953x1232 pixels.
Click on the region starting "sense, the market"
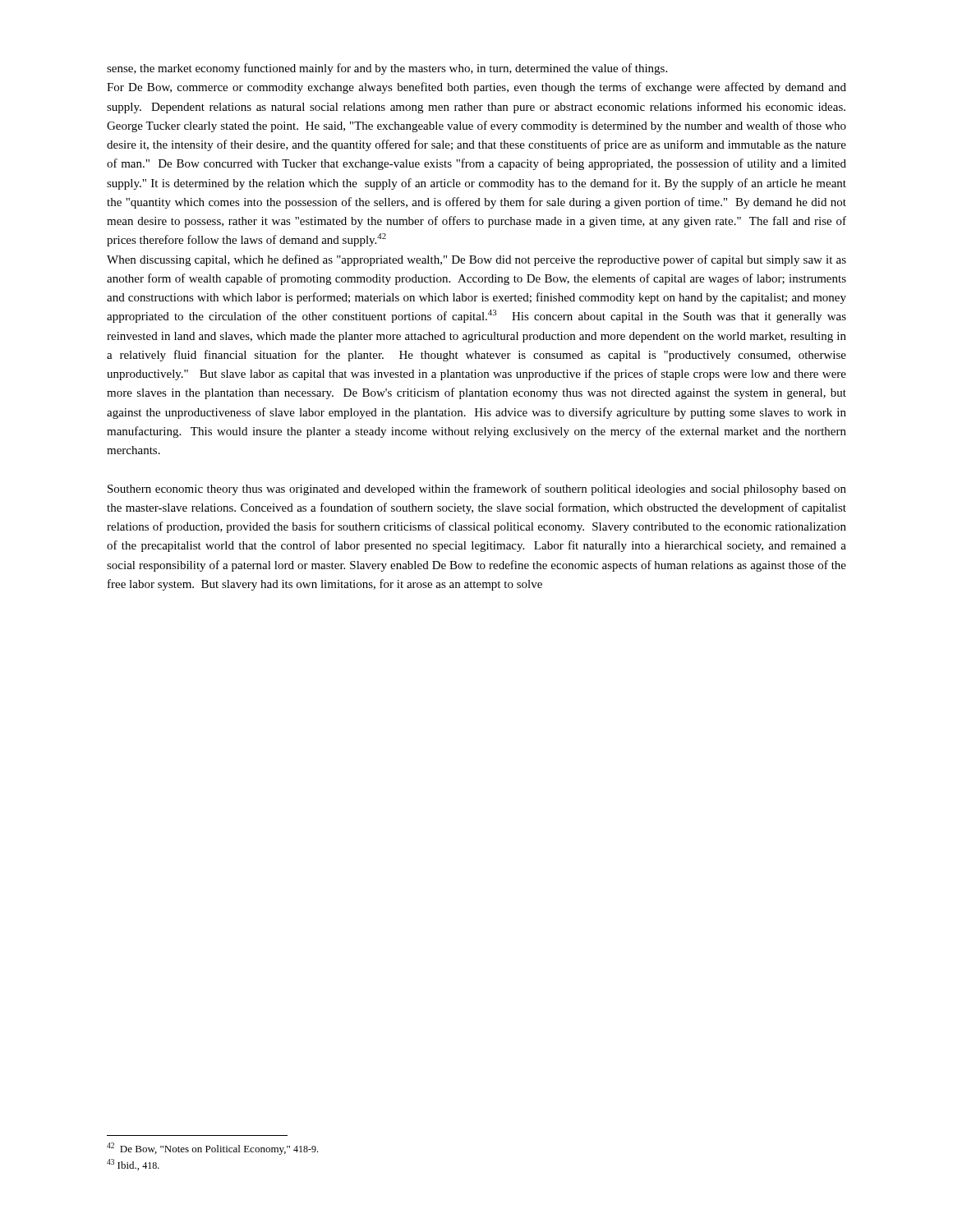476,326
